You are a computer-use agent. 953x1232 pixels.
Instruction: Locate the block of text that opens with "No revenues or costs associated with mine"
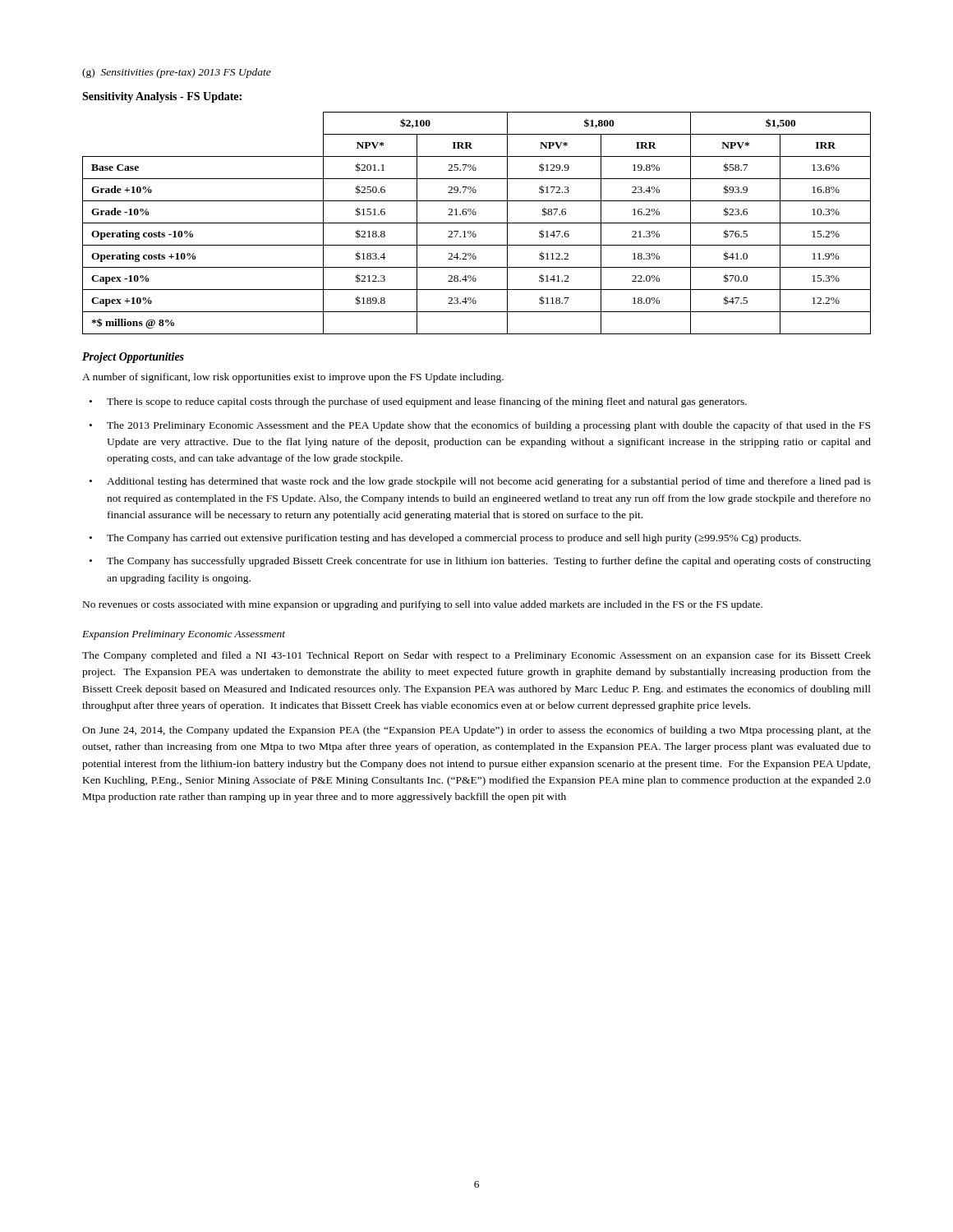423,604
